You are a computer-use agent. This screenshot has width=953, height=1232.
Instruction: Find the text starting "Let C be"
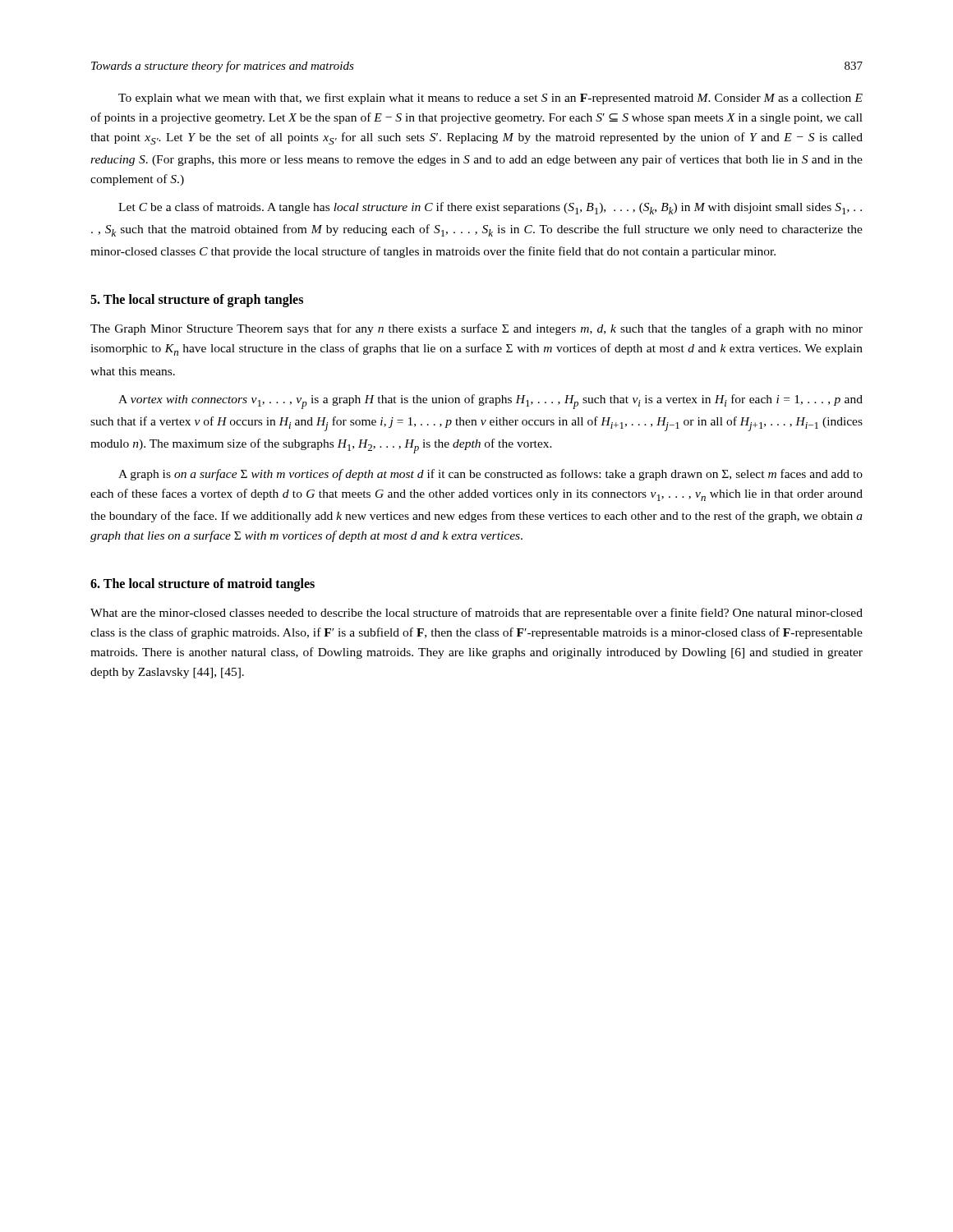click(476, 229)
